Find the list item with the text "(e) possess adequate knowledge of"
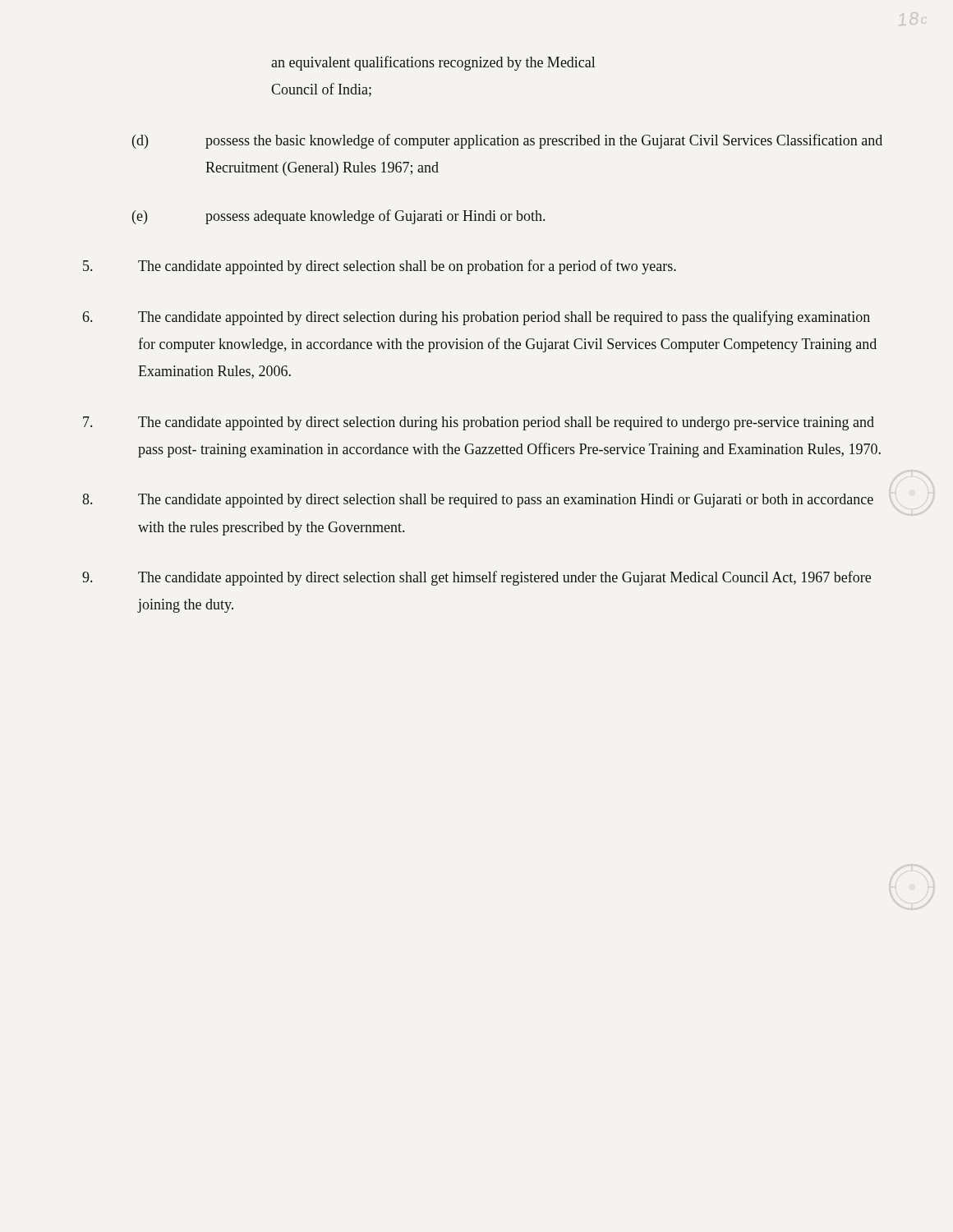Screen dimensions: 1232x953 (x=509, y=217)
